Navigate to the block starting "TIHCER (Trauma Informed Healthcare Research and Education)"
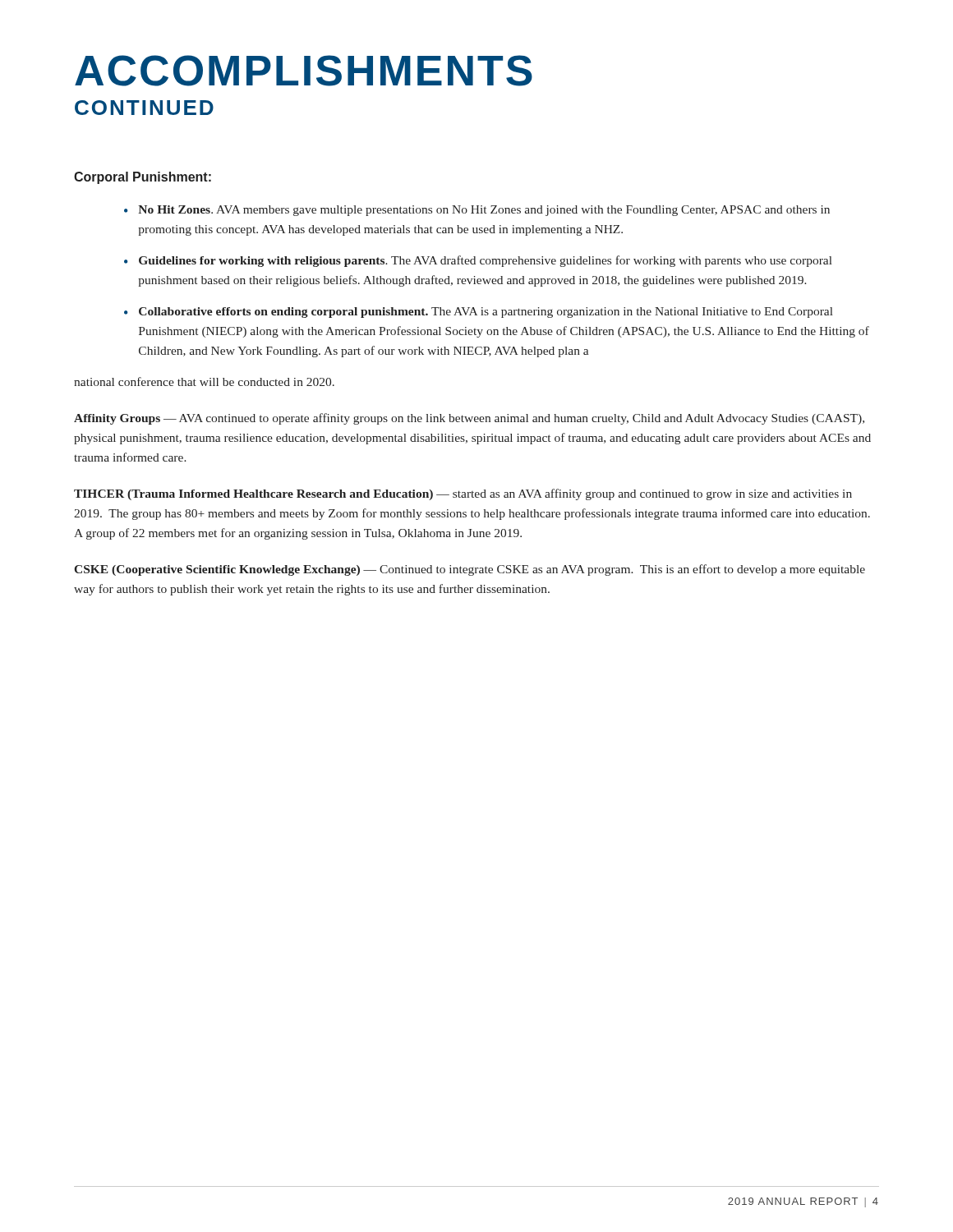 (474, 513)
